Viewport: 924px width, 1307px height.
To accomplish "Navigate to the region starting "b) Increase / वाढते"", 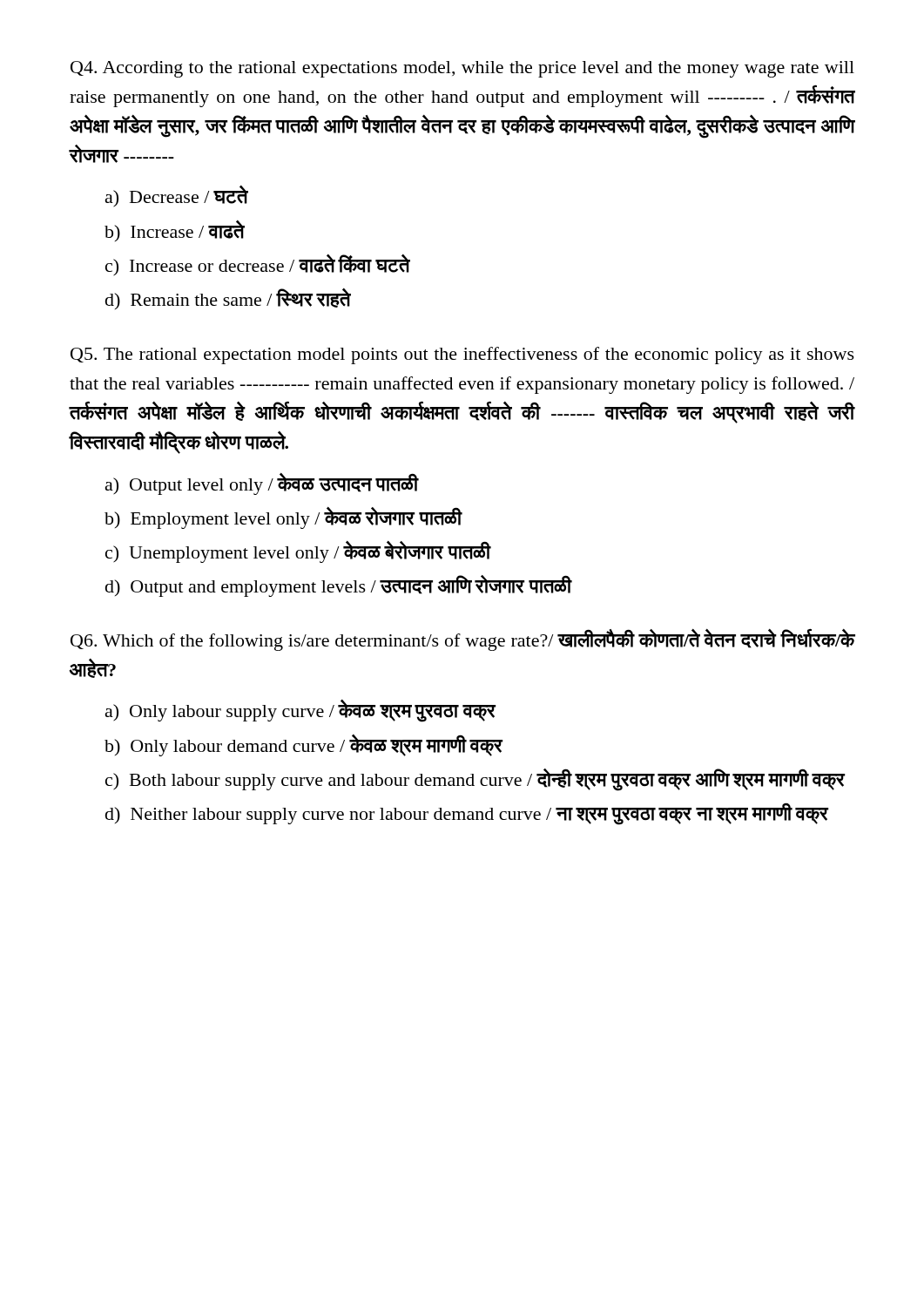I will click(174, 231).
